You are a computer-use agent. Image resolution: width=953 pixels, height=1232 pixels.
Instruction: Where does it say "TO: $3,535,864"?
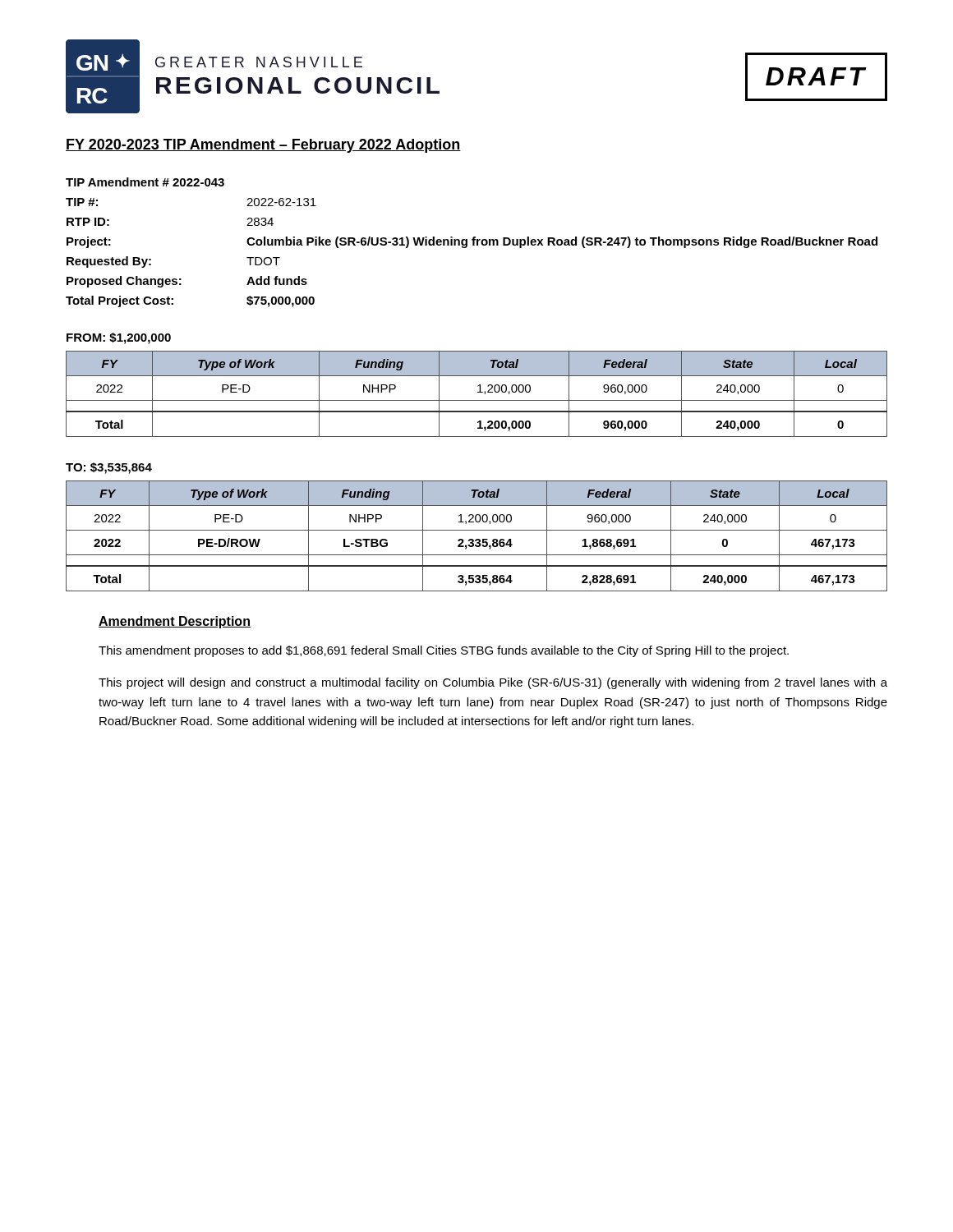point(109,467)
